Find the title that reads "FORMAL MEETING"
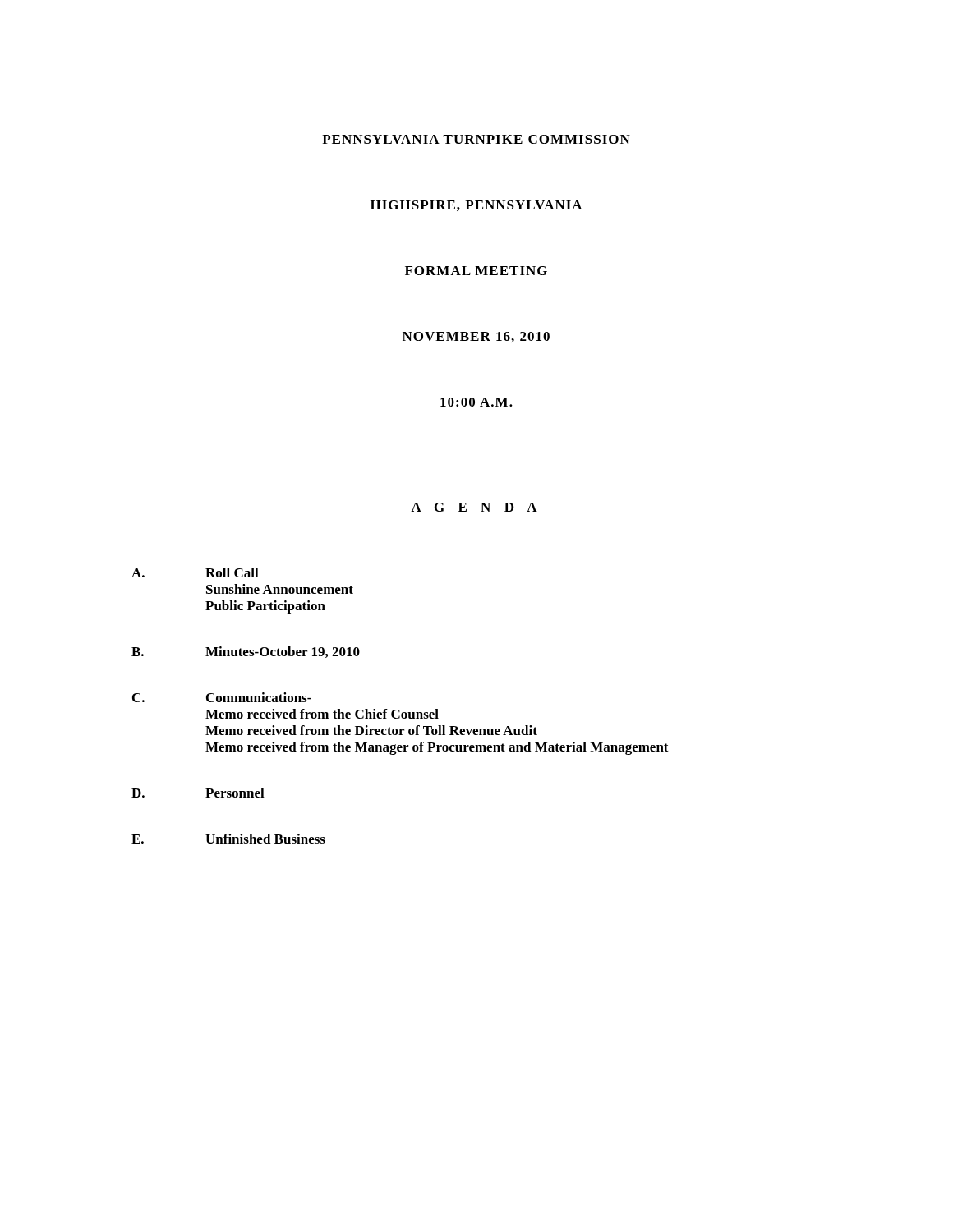The width and height of the screenshot is (953, 1232). pos(476,271)
